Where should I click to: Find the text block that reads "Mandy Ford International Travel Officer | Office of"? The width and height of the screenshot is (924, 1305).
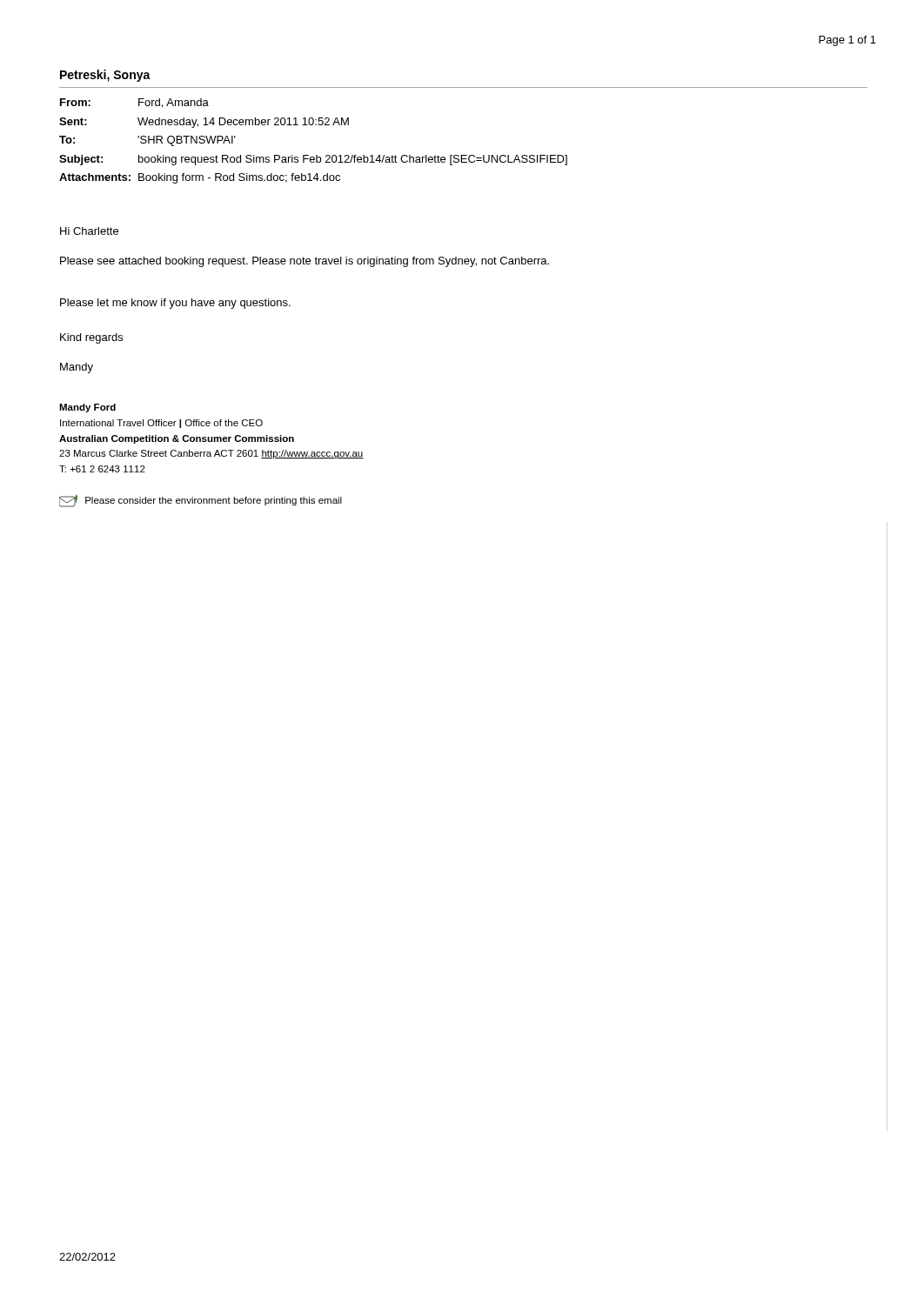(x=211, y=455)
